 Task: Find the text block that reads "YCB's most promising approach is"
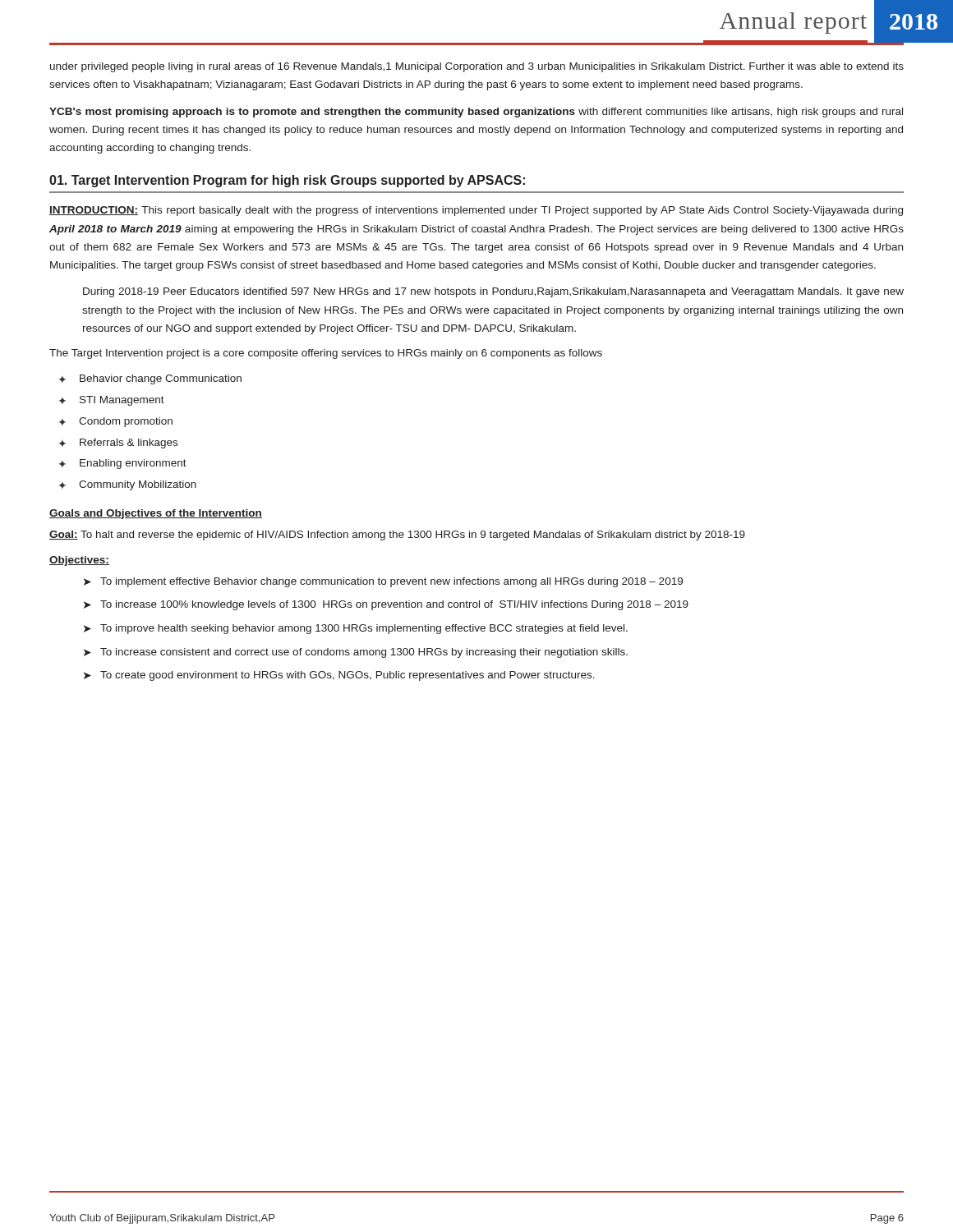pos(476,129)
